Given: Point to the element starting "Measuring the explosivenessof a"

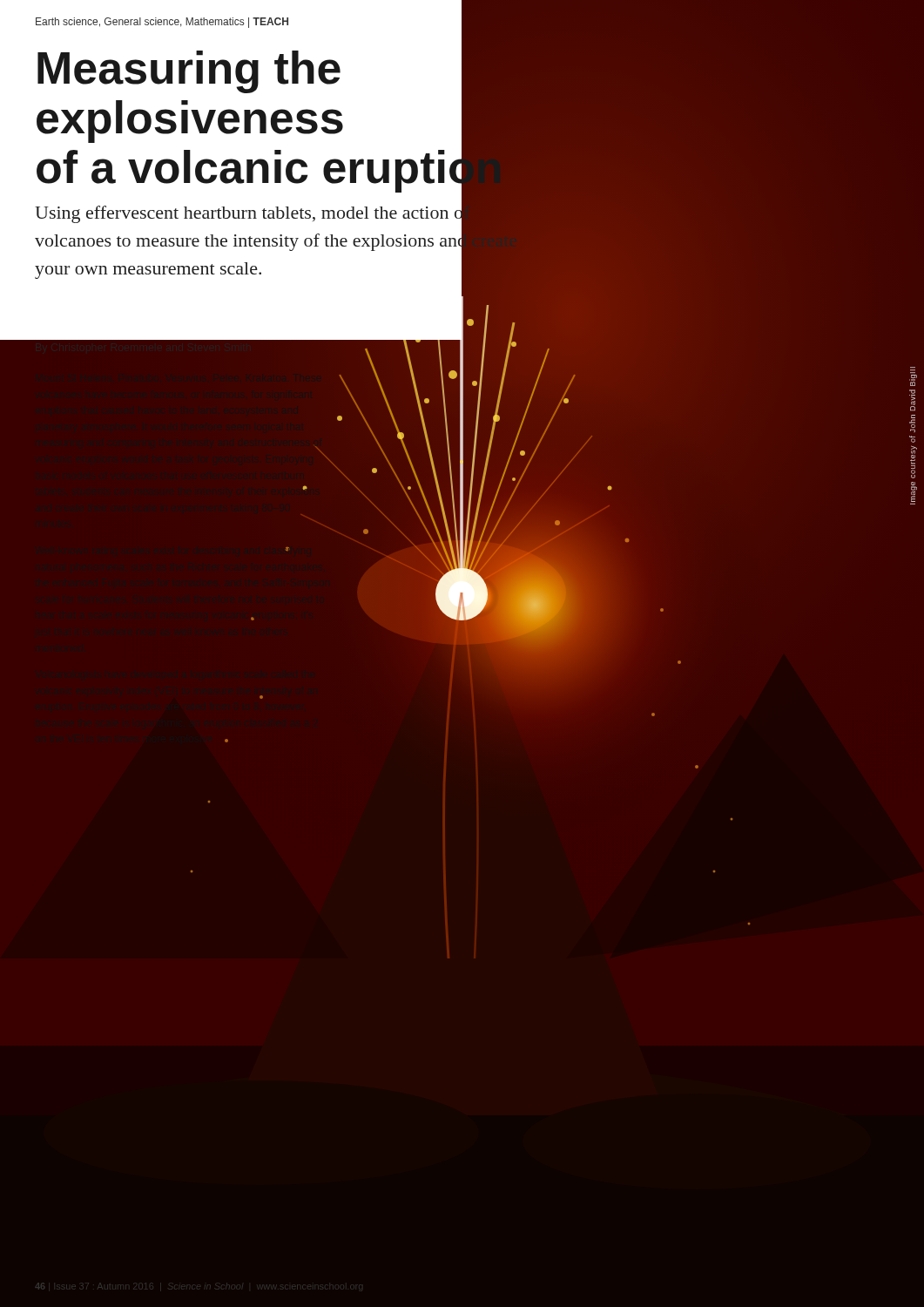Looking at the screenshot, I should [340, 118].
